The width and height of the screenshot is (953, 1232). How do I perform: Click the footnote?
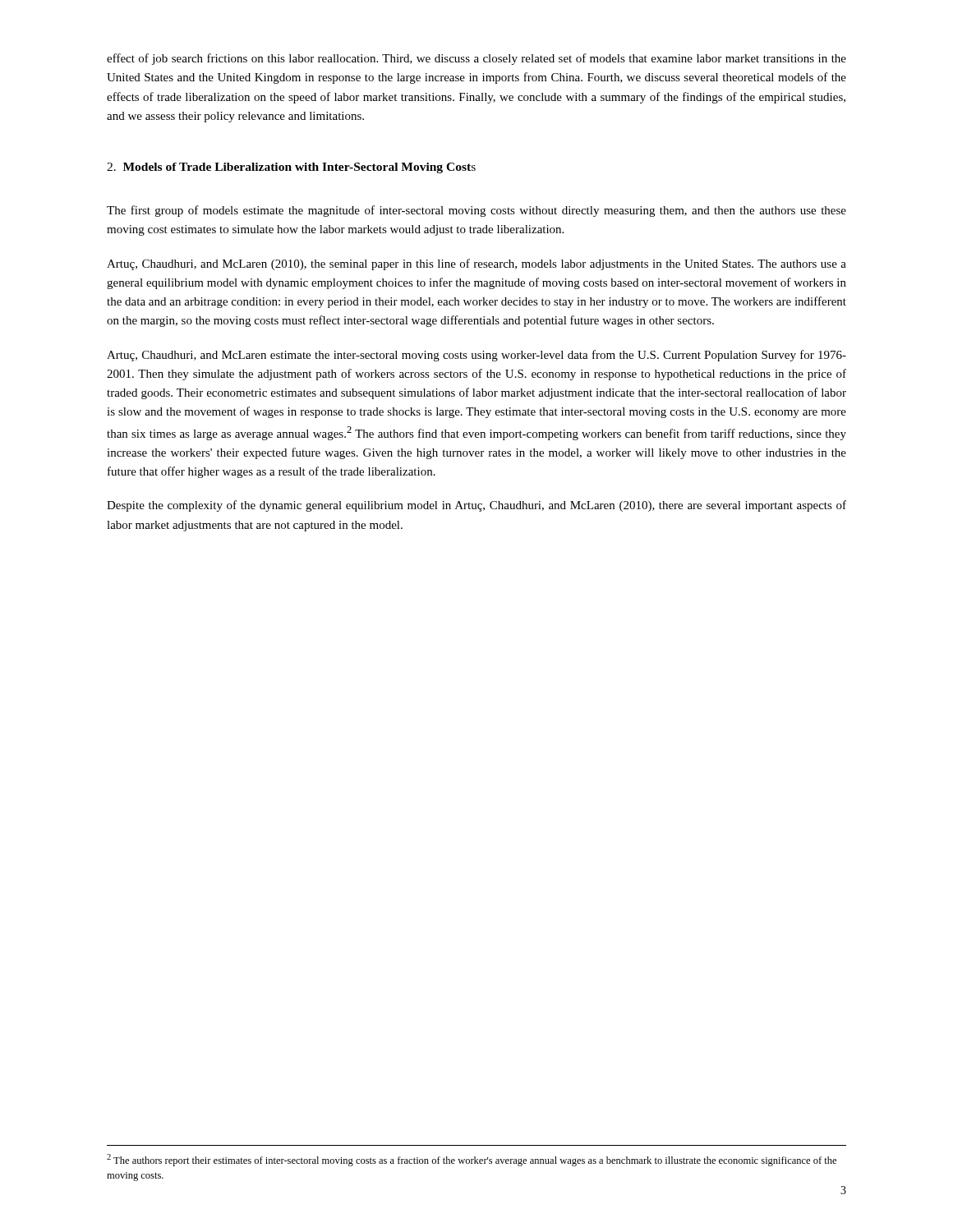coord(472,1167)
